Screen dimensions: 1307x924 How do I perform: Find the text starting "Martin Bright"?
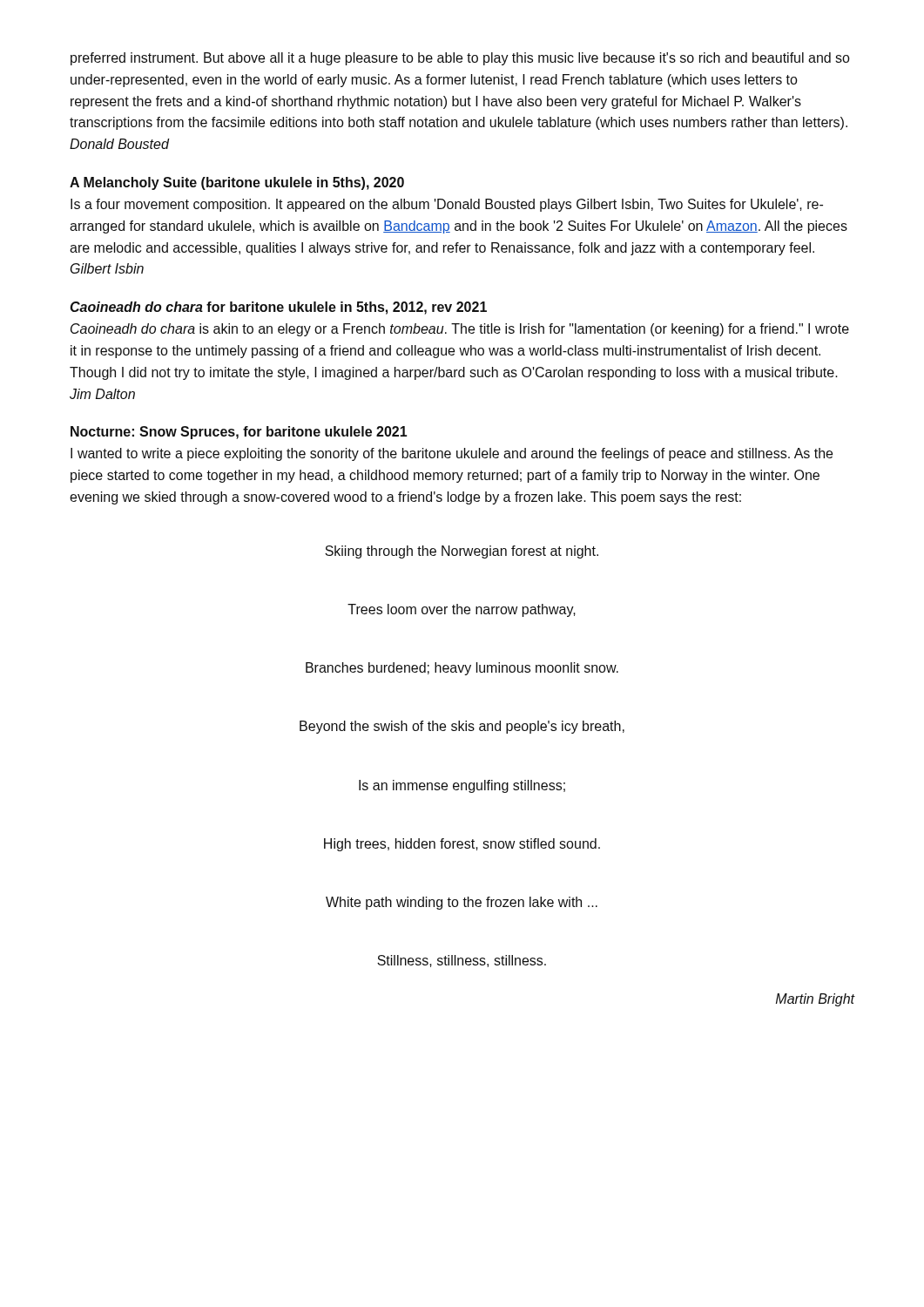click(815, 999)
